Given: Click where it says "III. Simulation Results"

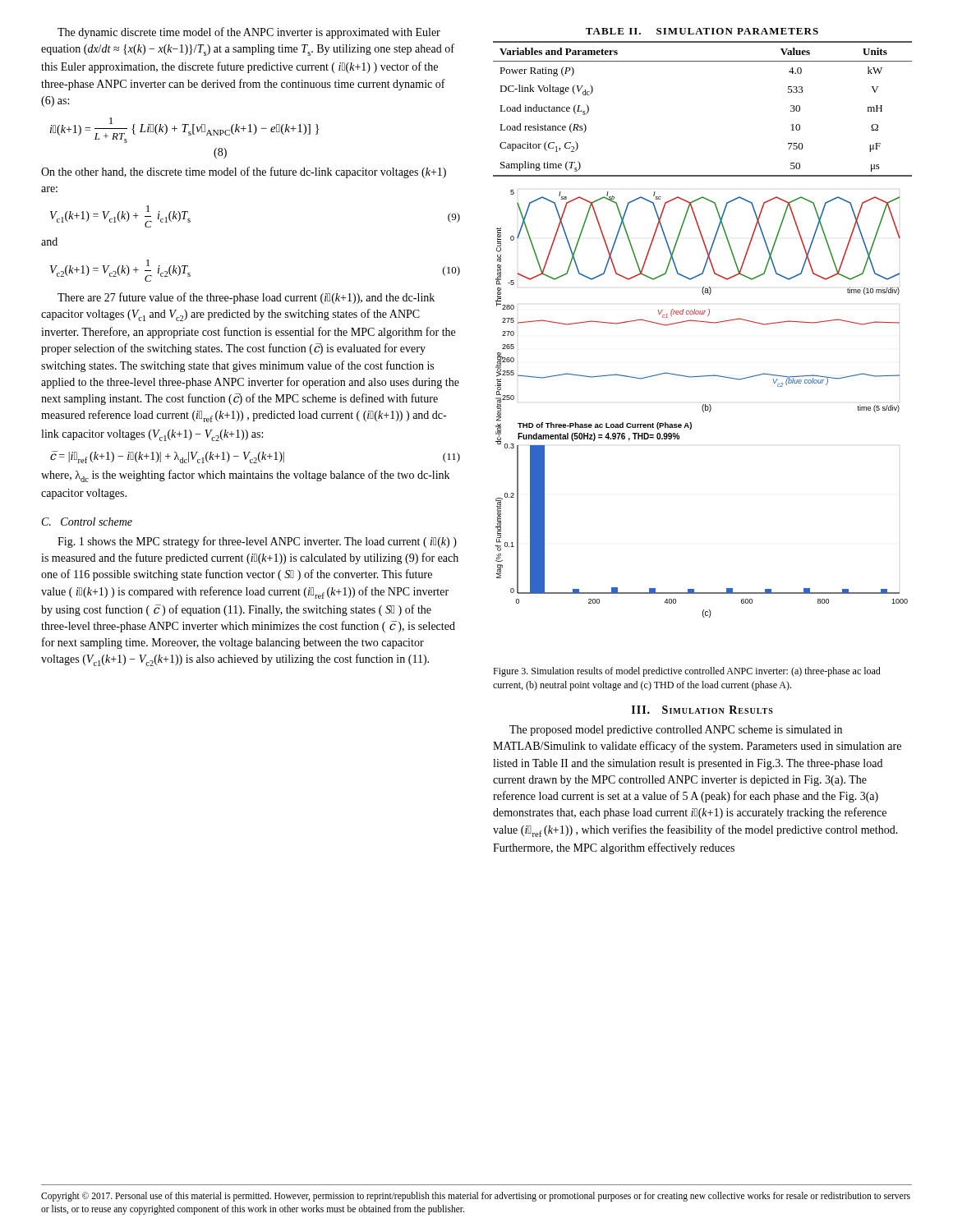Looking at the screenshot, I should (702, 710).
